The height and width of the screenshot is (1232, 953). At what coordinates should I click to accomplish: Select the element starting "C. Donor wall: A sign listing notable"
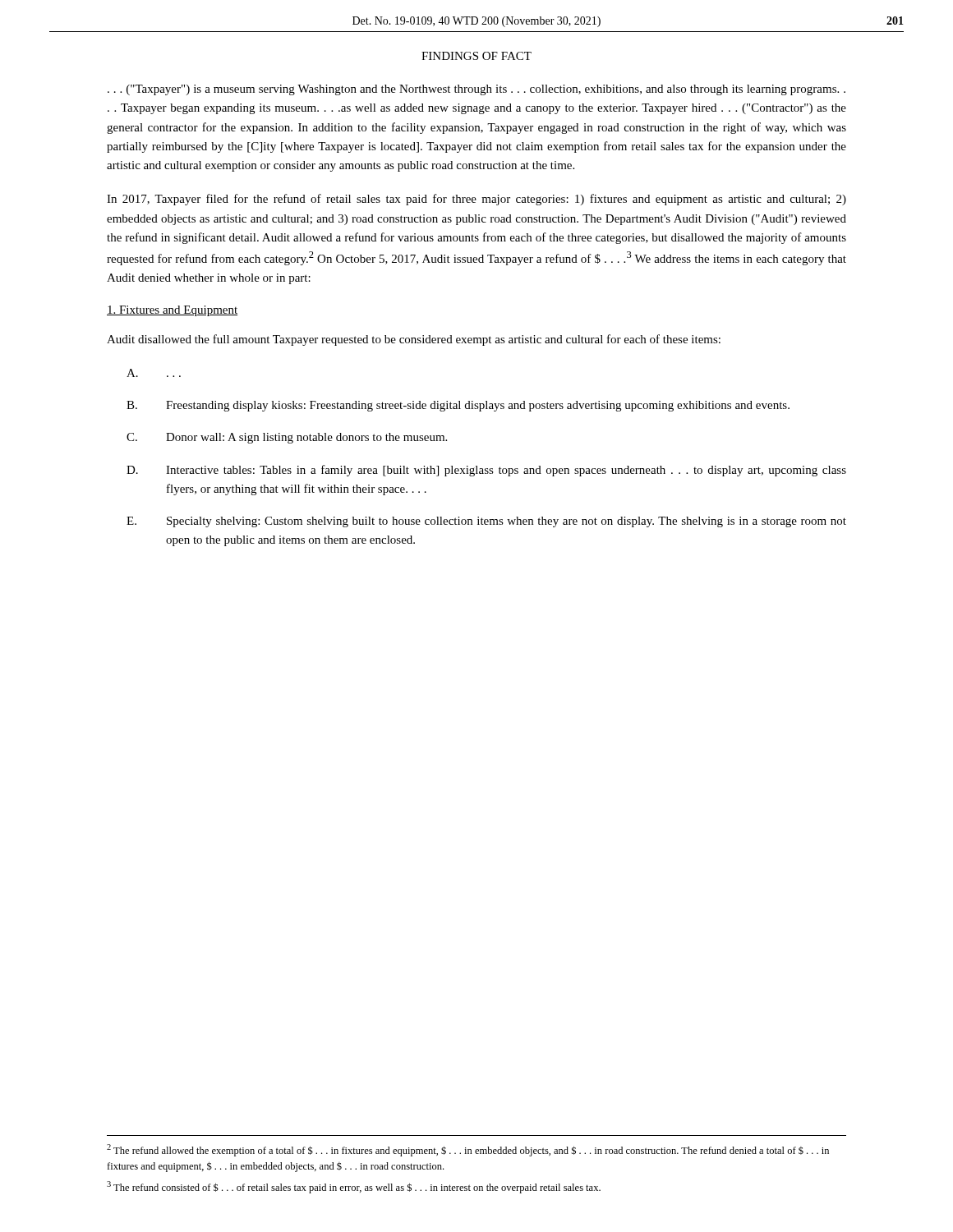pyautogui.click(x=287, y=438)
